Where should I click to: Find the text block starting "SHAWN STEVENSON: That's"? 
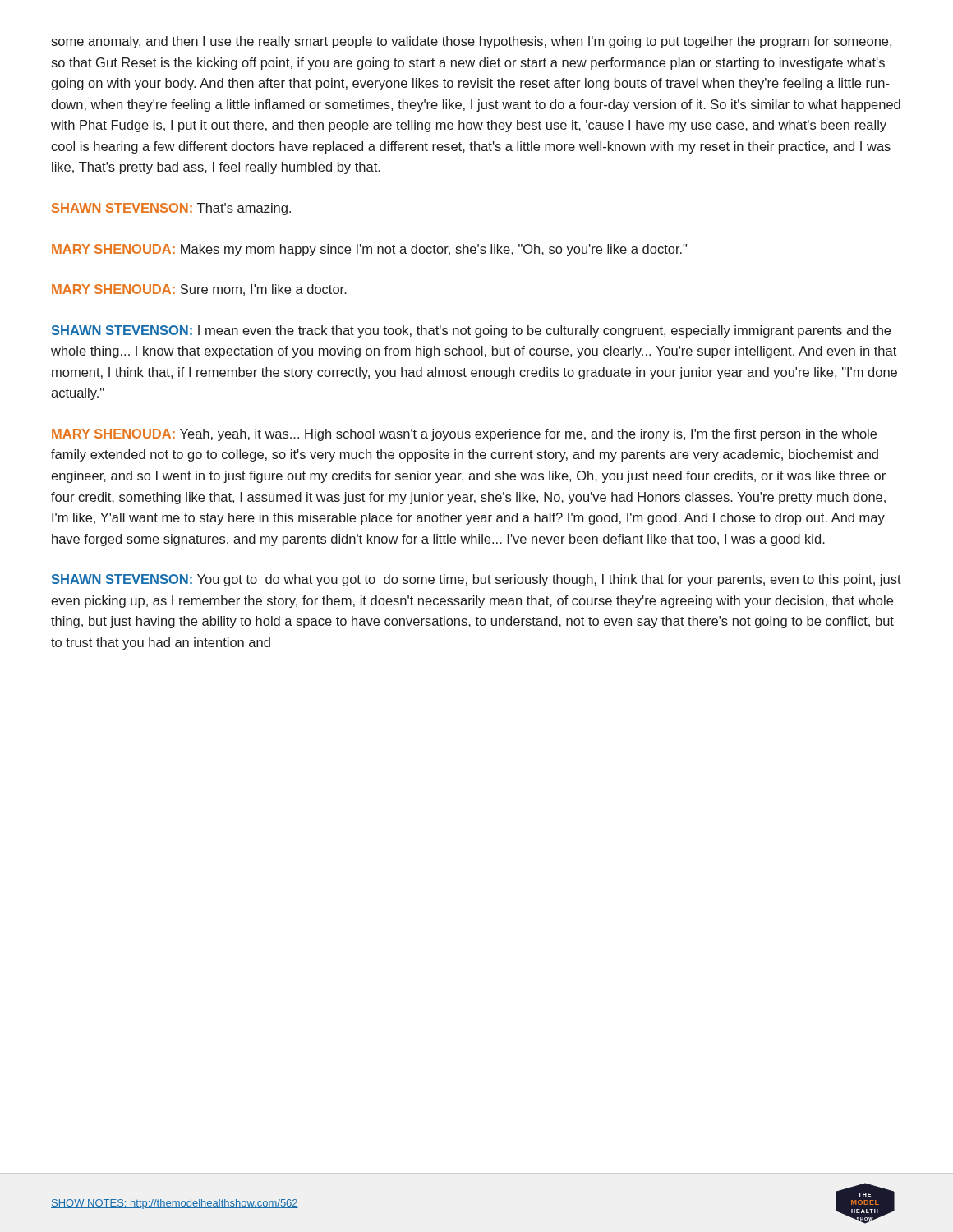coord(171,208)
